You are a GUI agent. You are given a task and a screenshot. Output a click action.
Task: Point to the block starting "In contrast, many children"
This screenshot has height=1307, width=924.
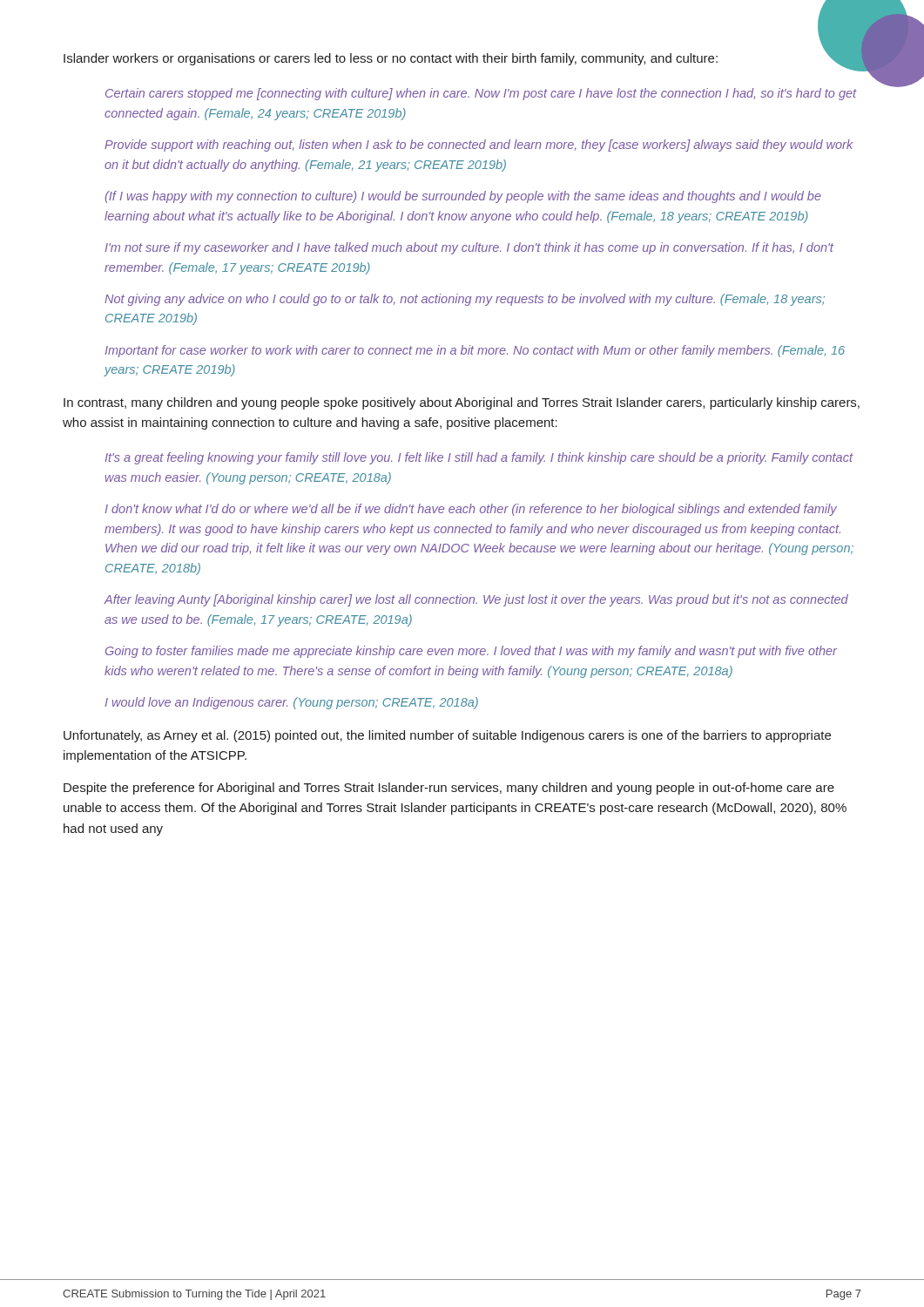click(462, 412)
